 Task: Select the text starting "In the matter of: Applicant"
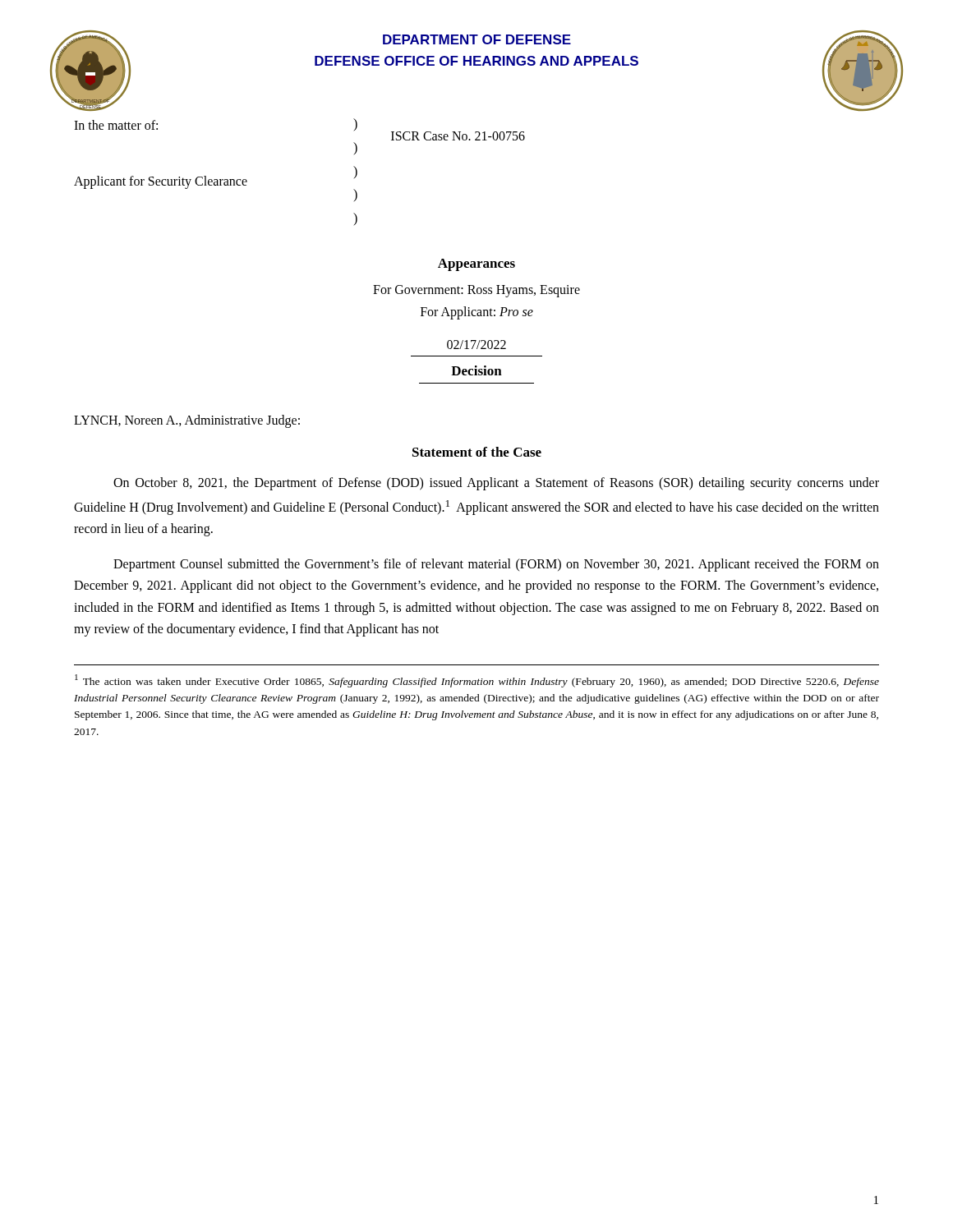pos(92,129)
